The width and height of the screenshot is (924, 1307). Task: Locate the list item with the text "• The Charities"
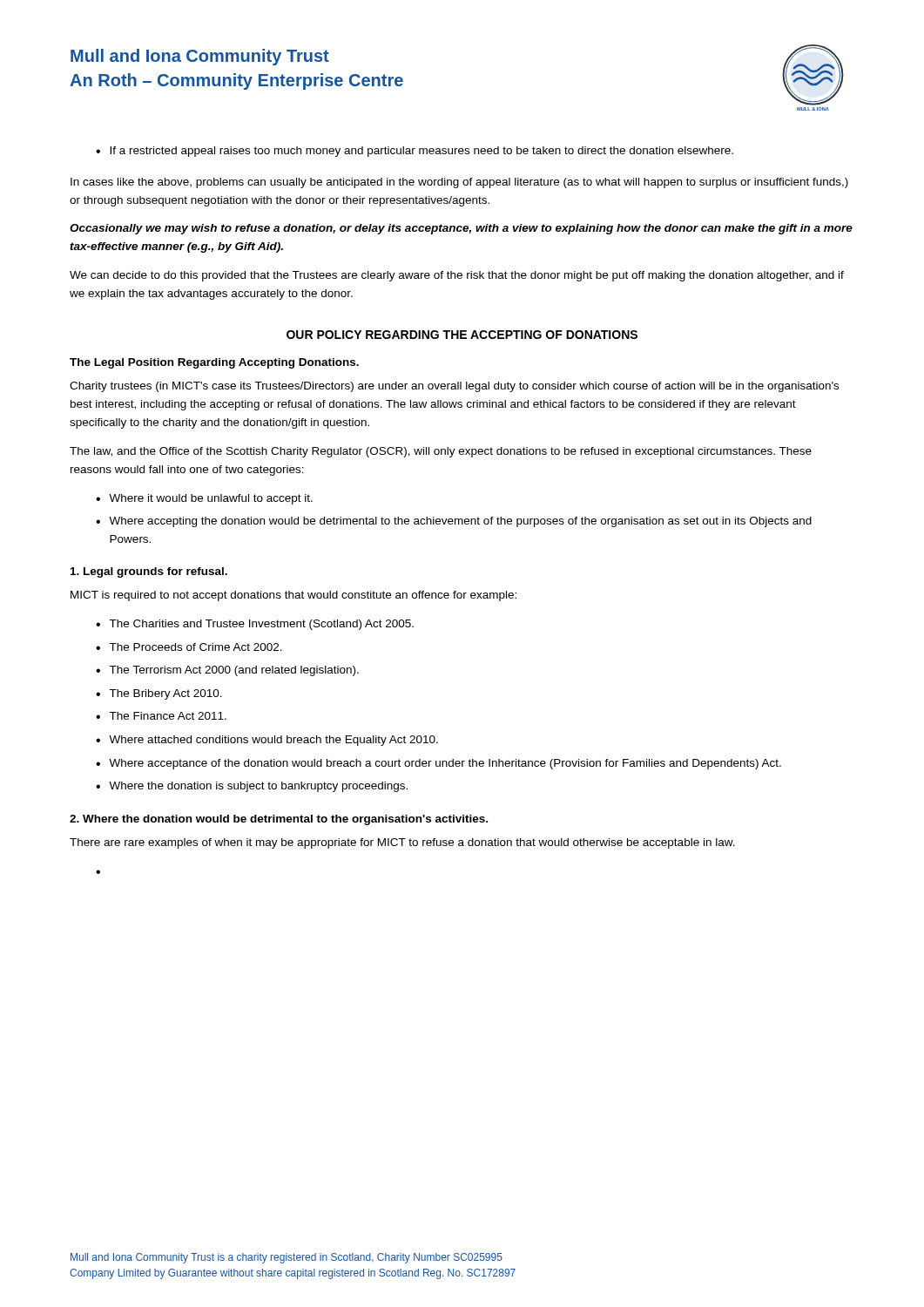point(255,625)
